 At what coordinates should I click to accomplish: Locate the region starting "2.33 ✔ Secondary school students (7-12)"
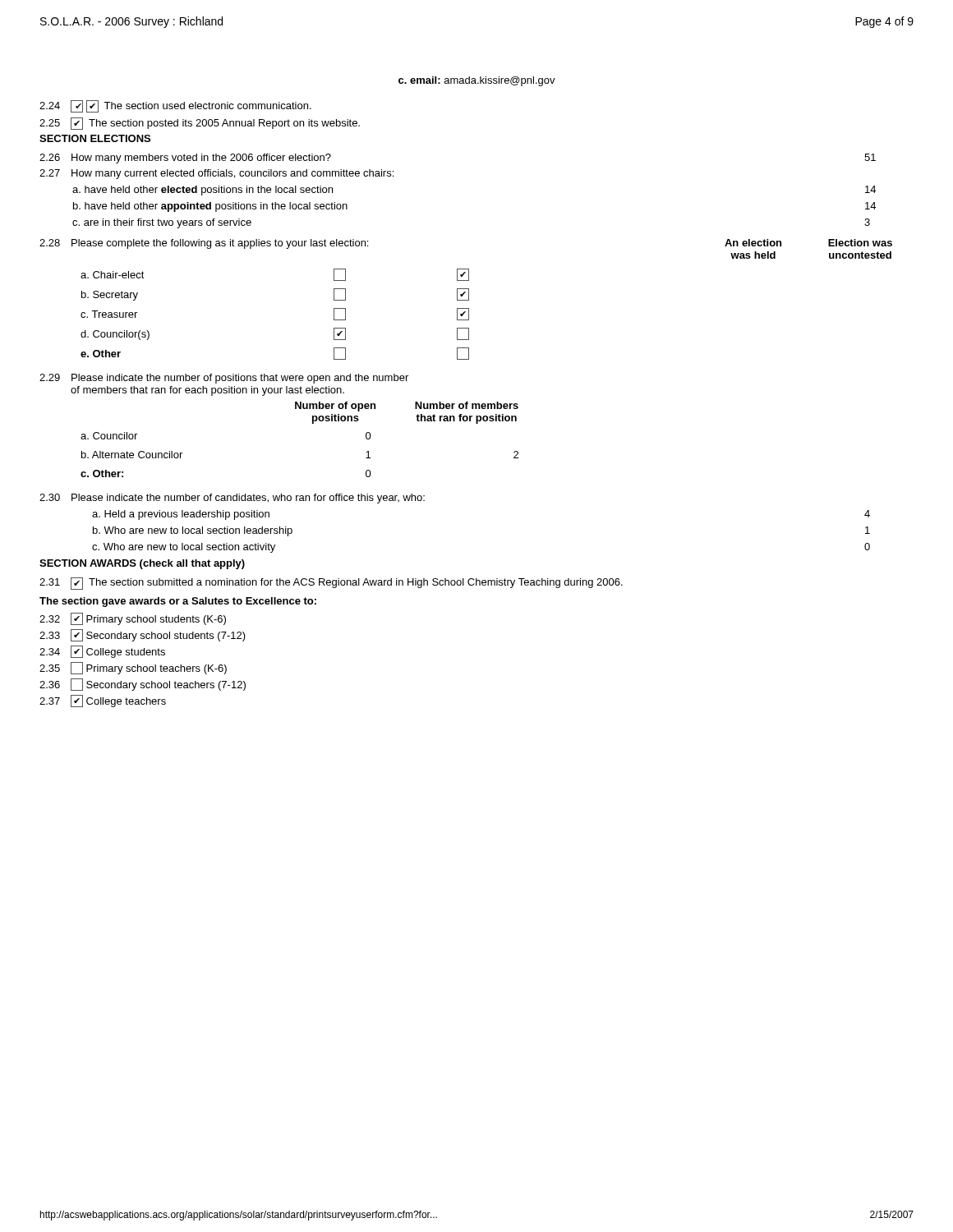pos(143,635)
